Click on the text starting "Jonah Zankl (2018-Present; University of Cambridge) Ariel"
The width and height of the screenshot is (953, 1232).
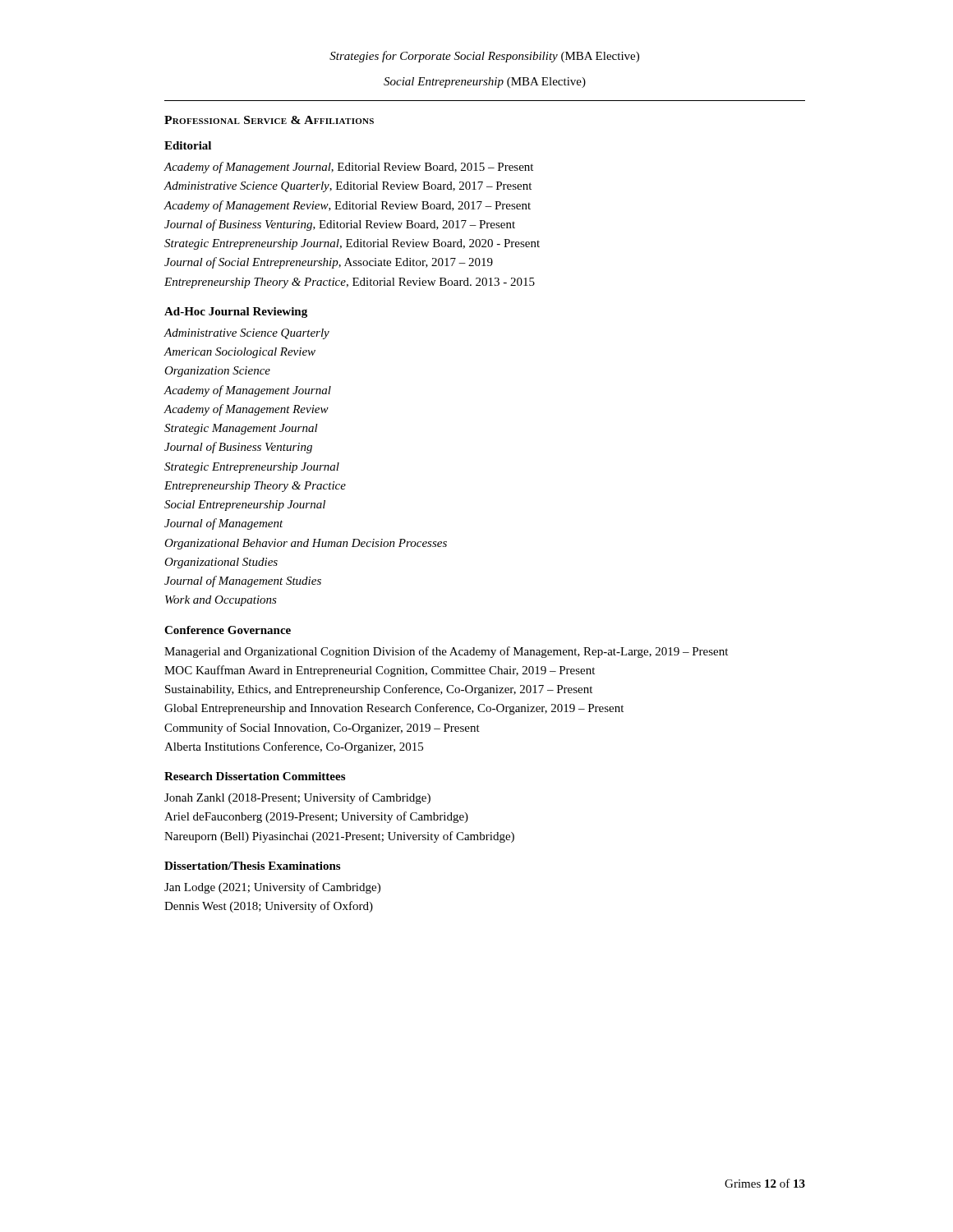click(340, 817)
